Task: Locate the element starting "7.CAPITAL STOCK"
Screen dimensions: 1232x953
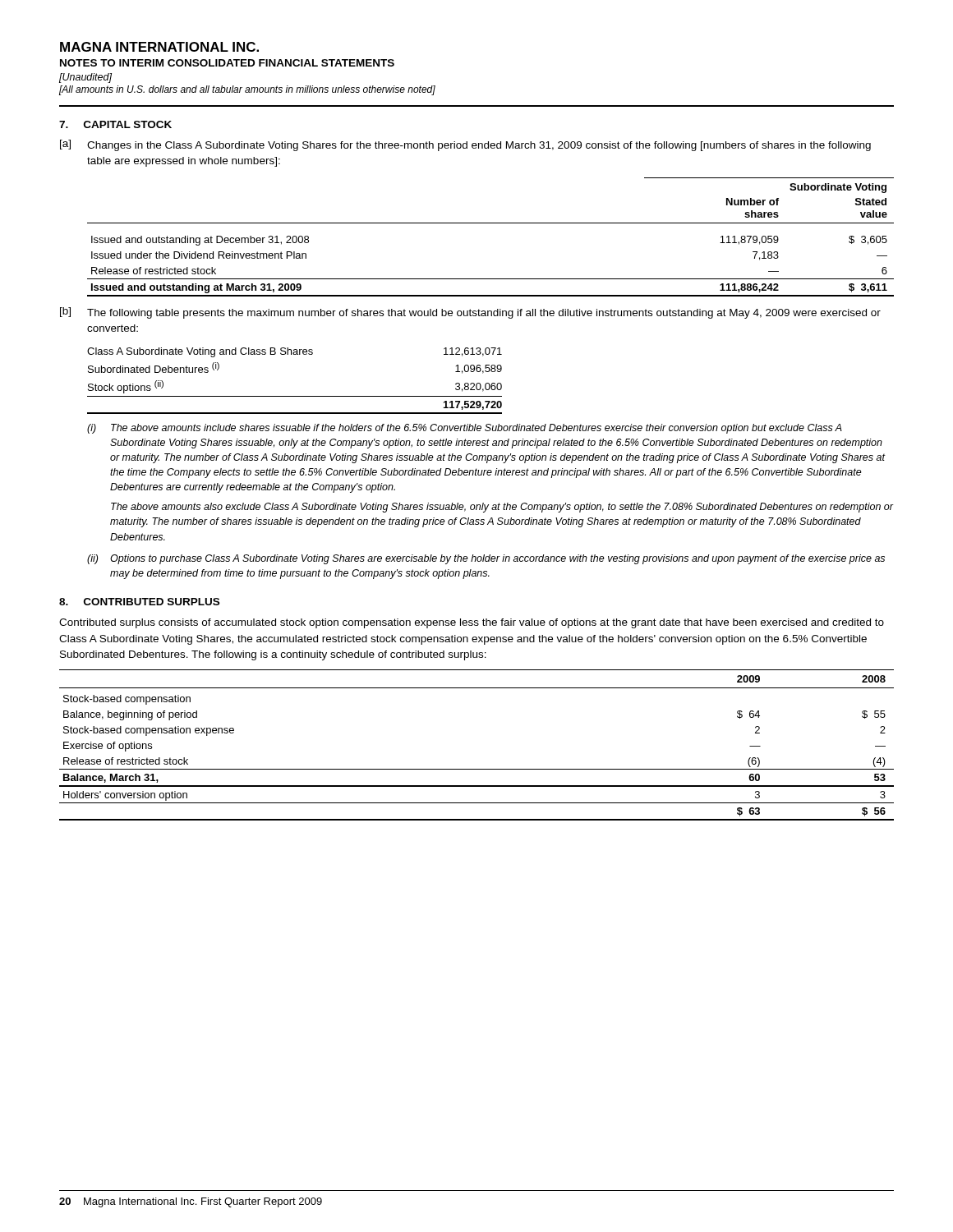Action: click(x=116, y=124)
